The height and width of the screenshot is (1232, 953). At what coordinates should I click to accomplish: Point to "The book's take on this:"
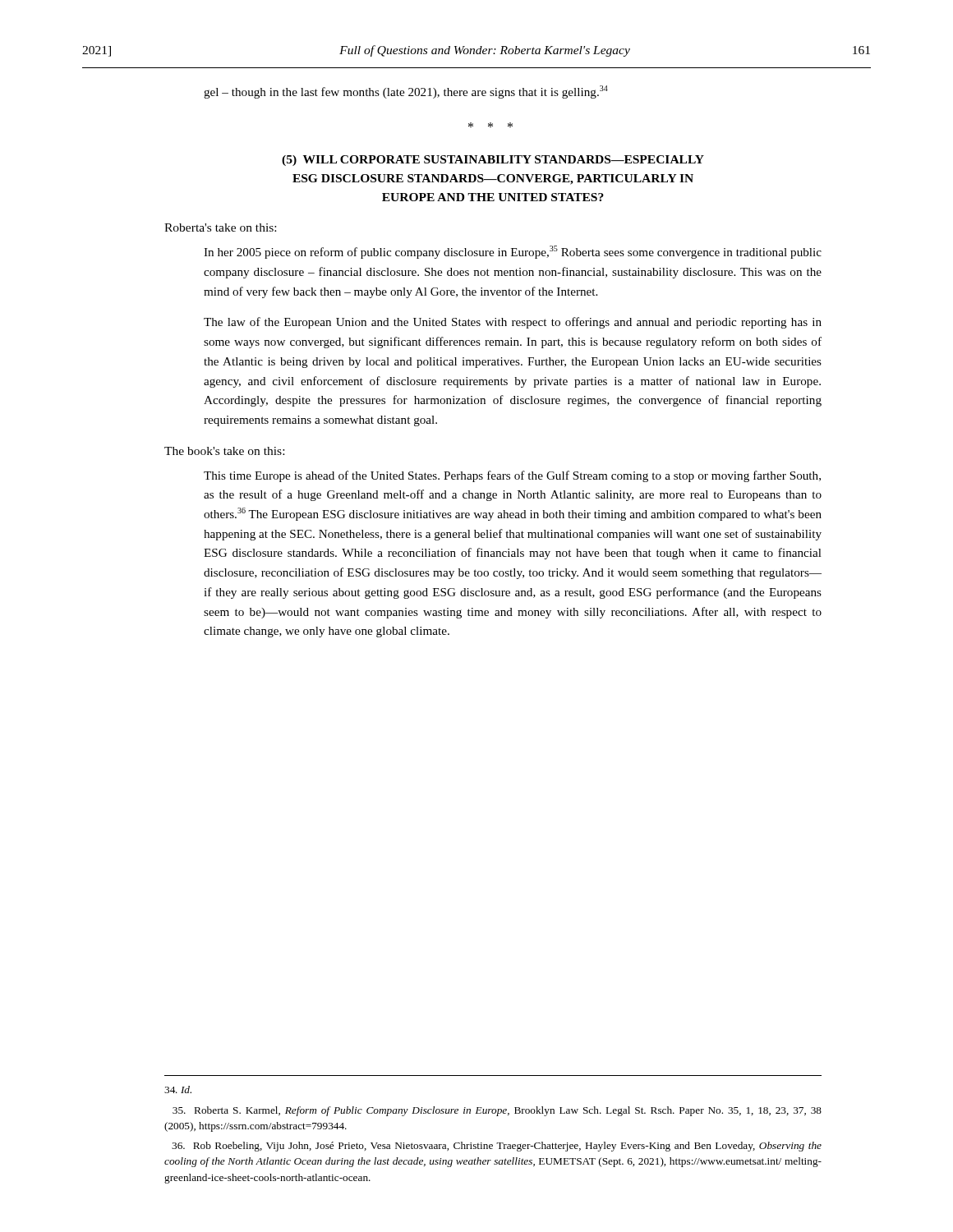[x=225, y=450]
